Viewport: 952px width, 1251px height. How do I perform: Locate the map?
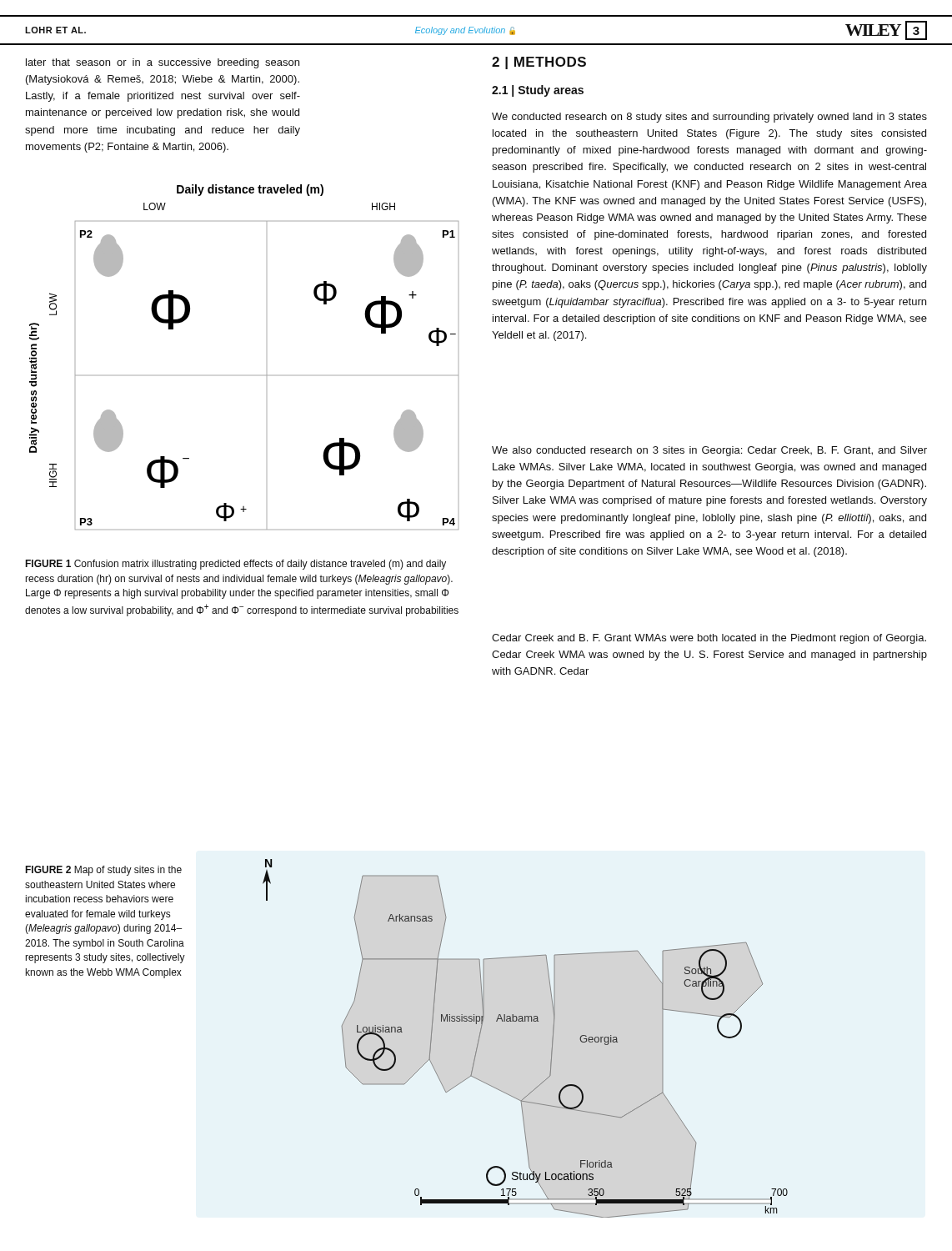(x=561, y=1034)
